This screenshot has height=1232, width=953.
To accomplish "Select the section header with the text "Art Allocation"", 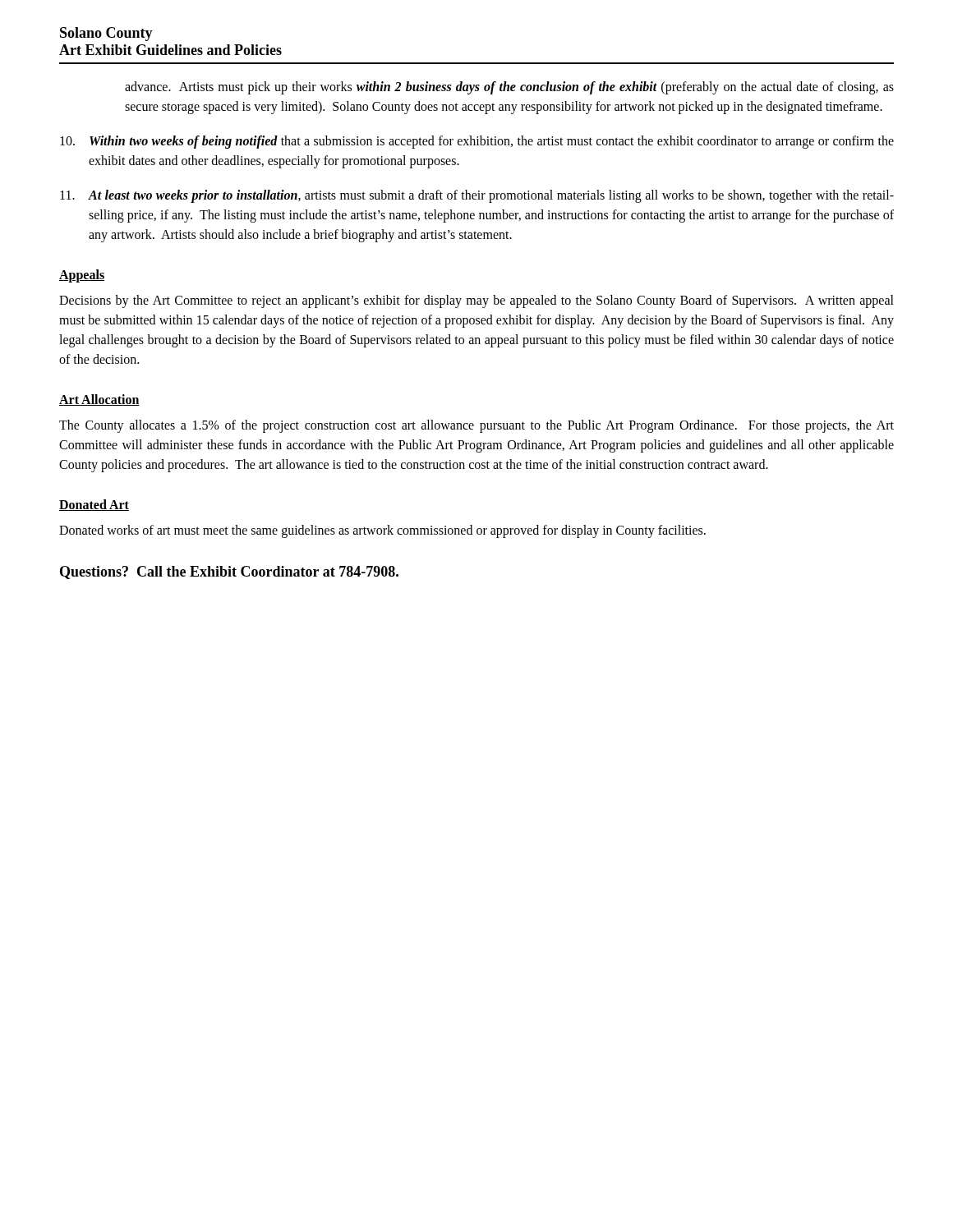I will pyautogui.click(x=99, y=400).
